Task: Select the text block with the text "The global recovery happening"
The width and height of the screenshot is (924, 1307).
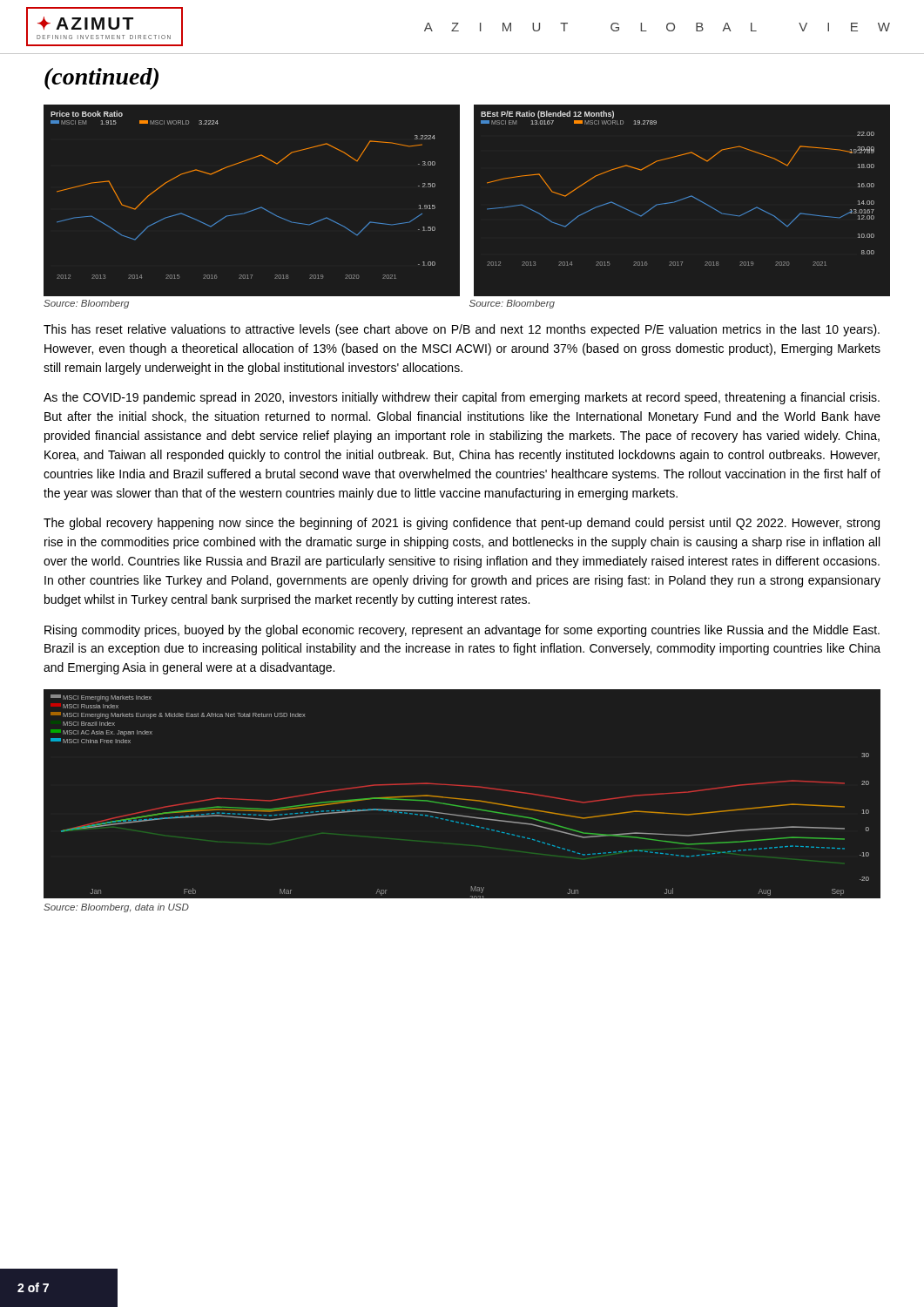Action: (x=462, y=561)
